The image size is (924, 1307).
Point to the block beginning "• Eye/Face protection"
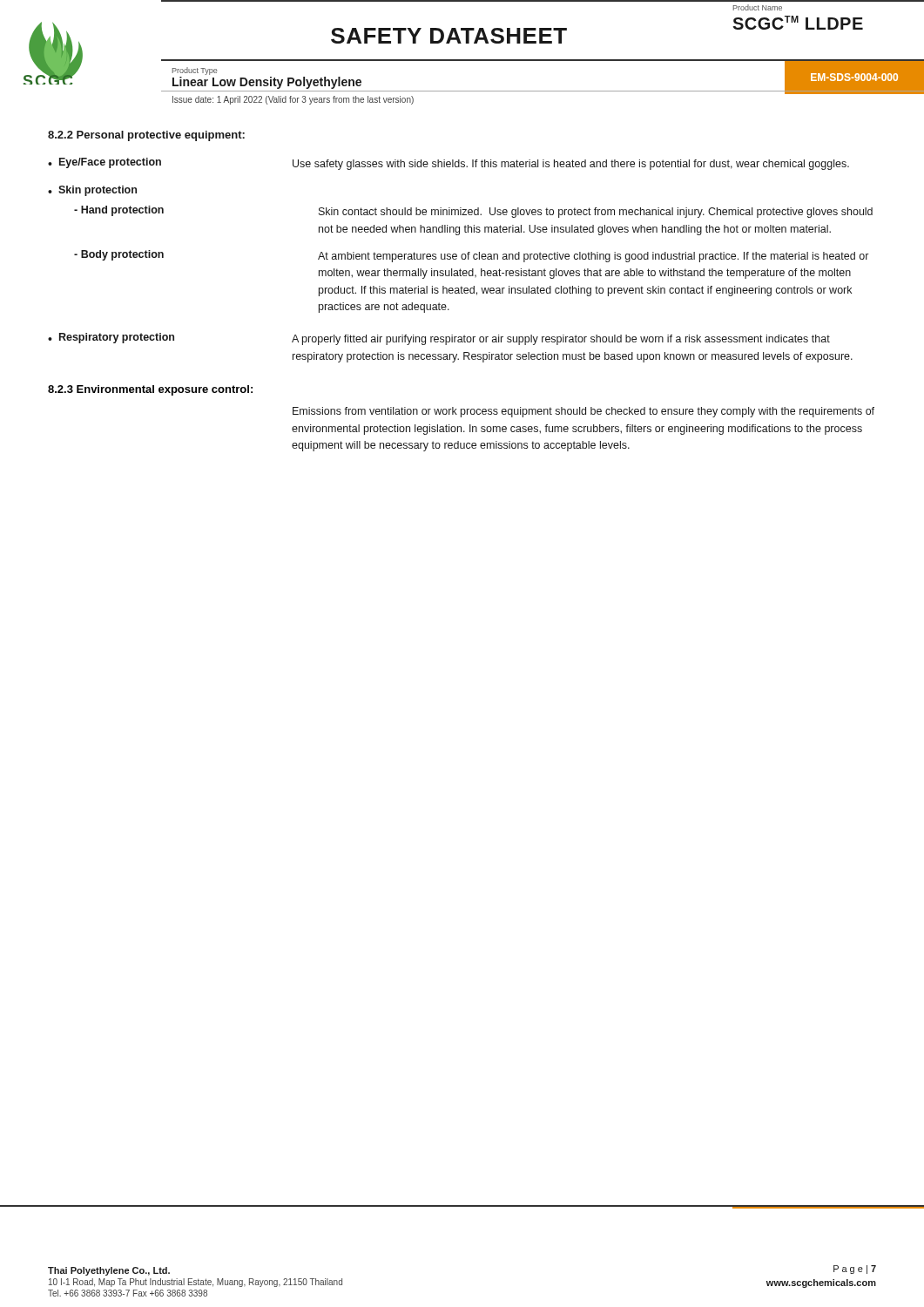click(x=462, y=164)
